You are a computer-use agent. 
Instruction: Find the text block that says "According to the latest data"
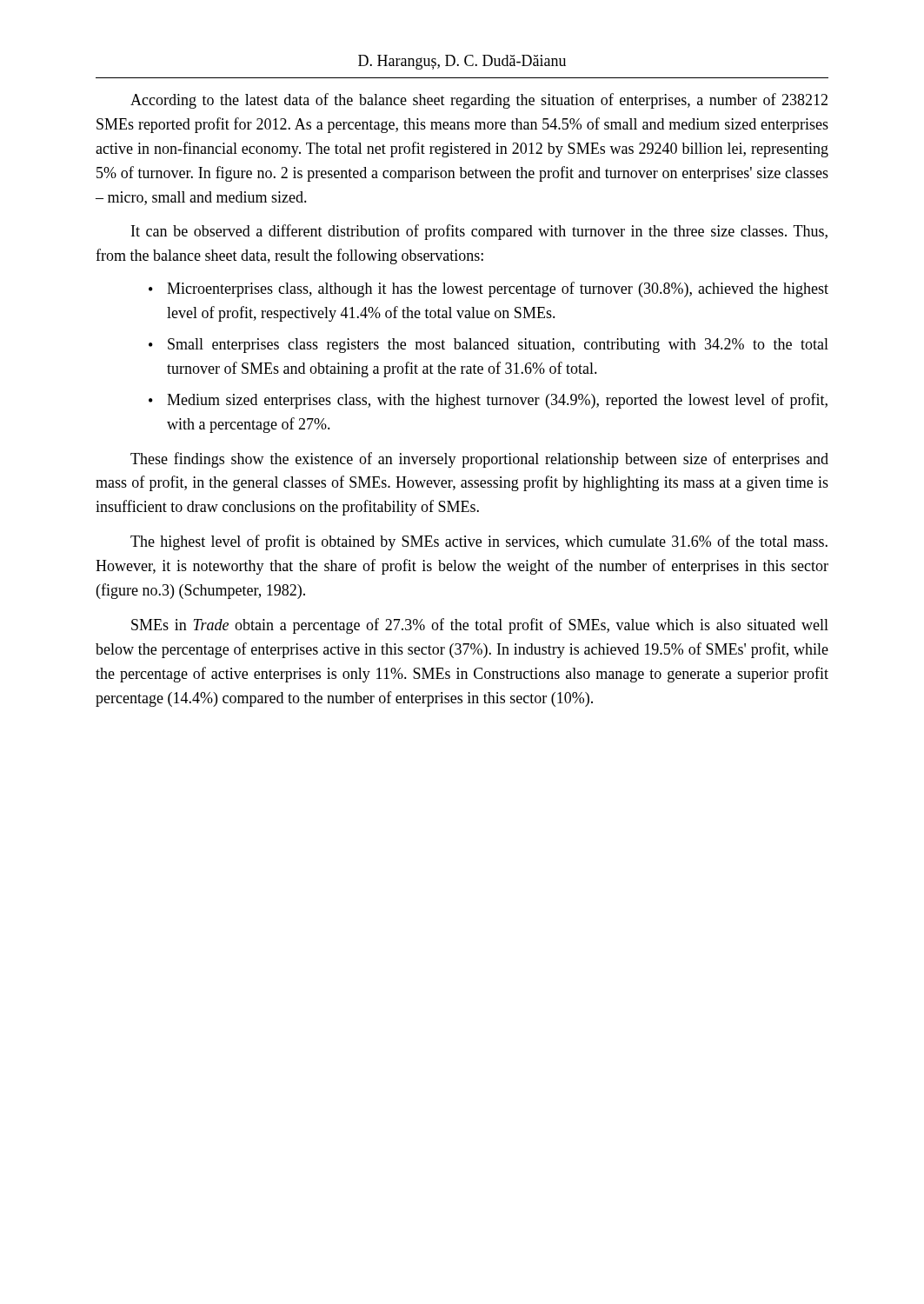coord(462,148)
